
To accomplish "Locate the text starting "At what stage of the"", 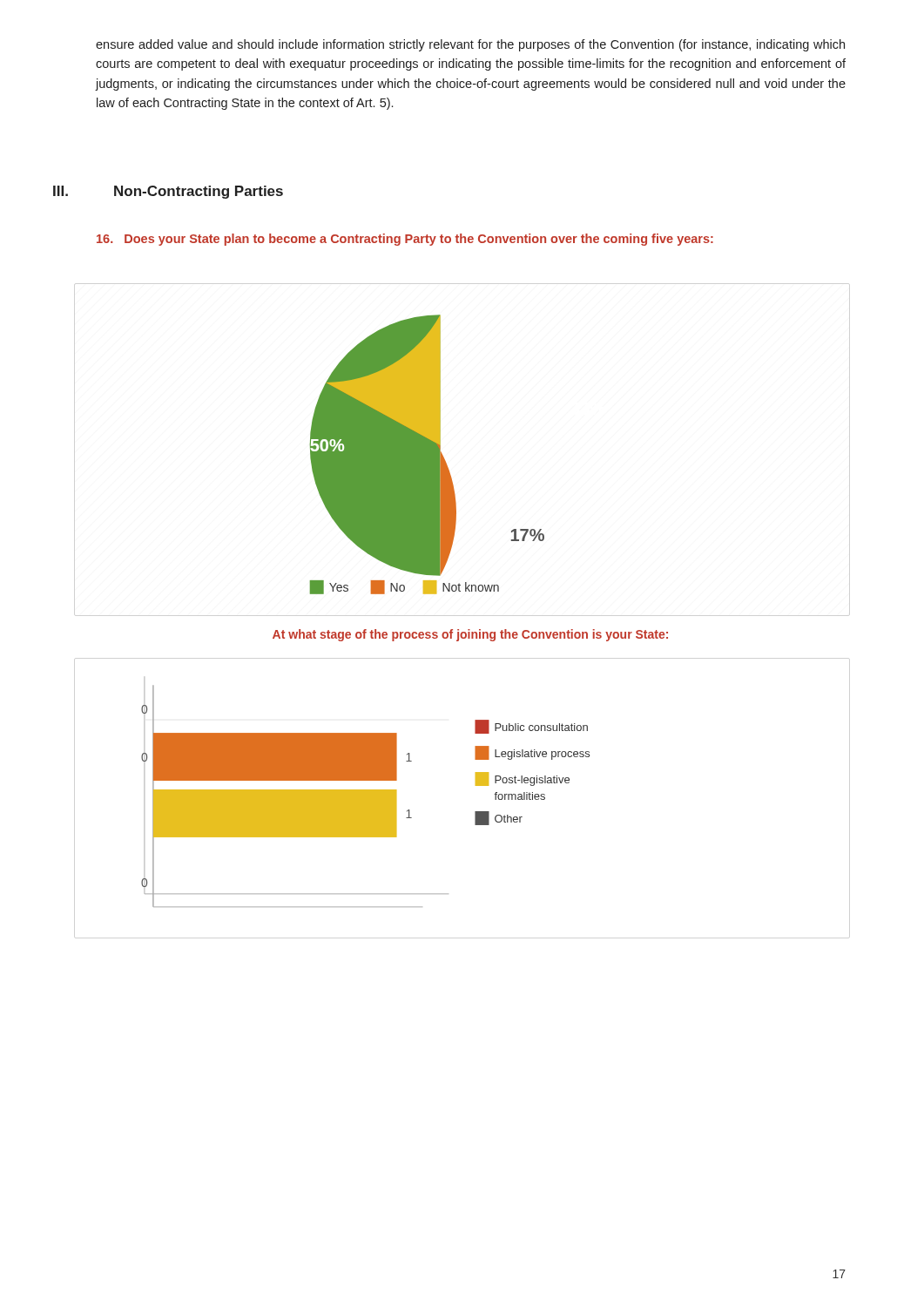I will 471,634.
